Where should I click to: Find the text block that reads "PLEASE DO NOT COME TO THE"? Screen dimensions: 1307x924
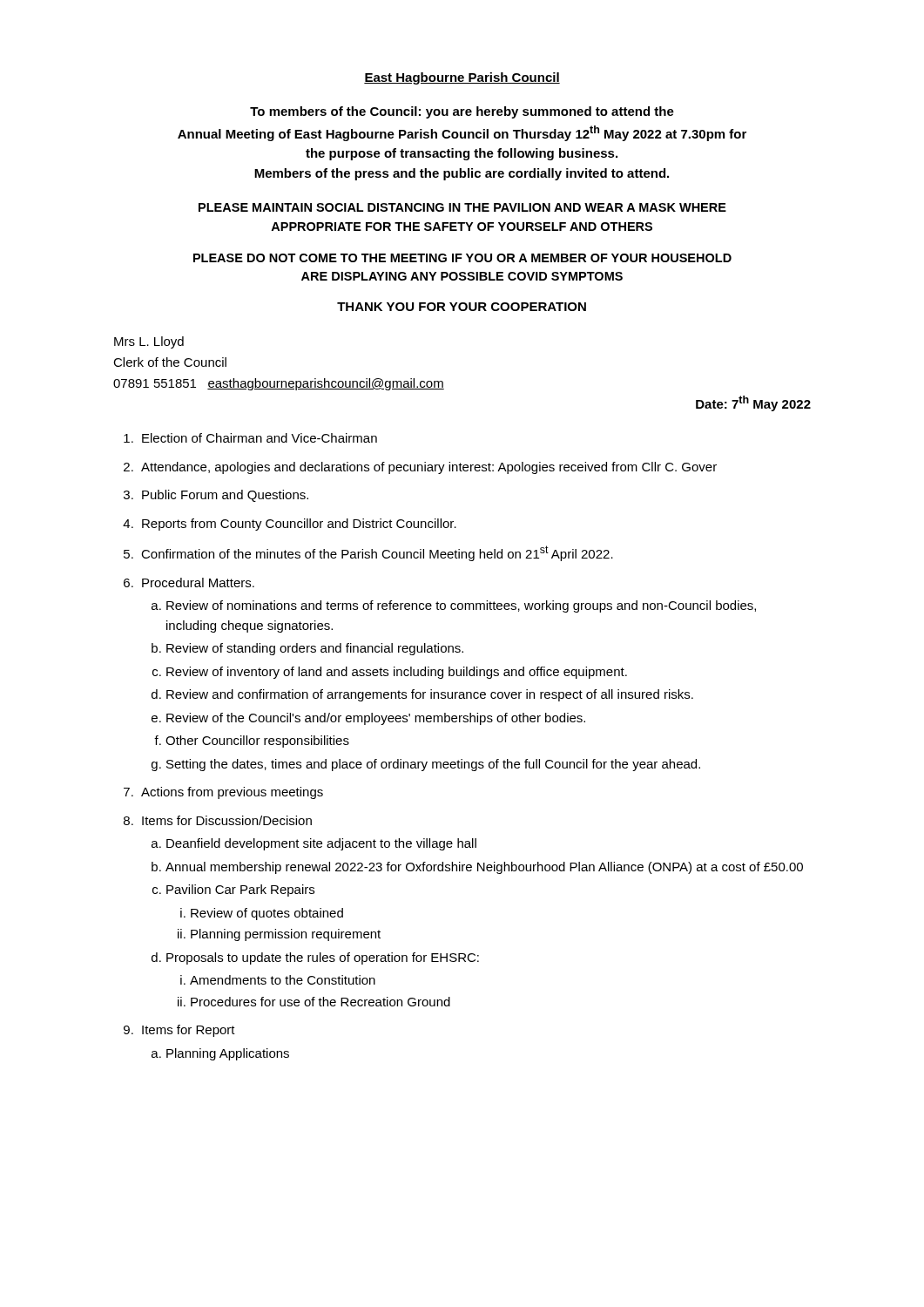point(462,267)
